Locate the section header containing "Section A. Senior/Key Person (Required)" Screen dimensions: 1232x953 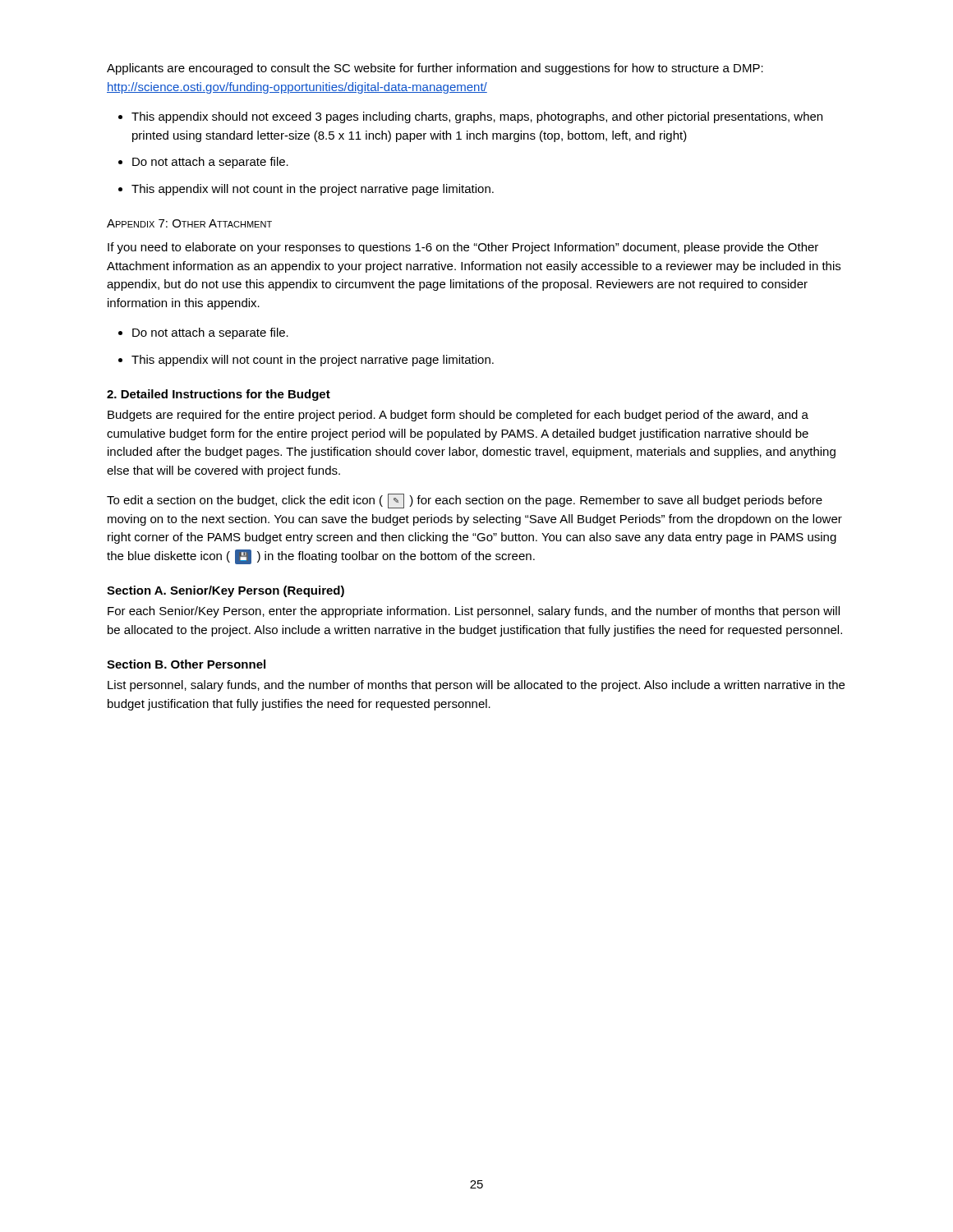click(226, 590)
